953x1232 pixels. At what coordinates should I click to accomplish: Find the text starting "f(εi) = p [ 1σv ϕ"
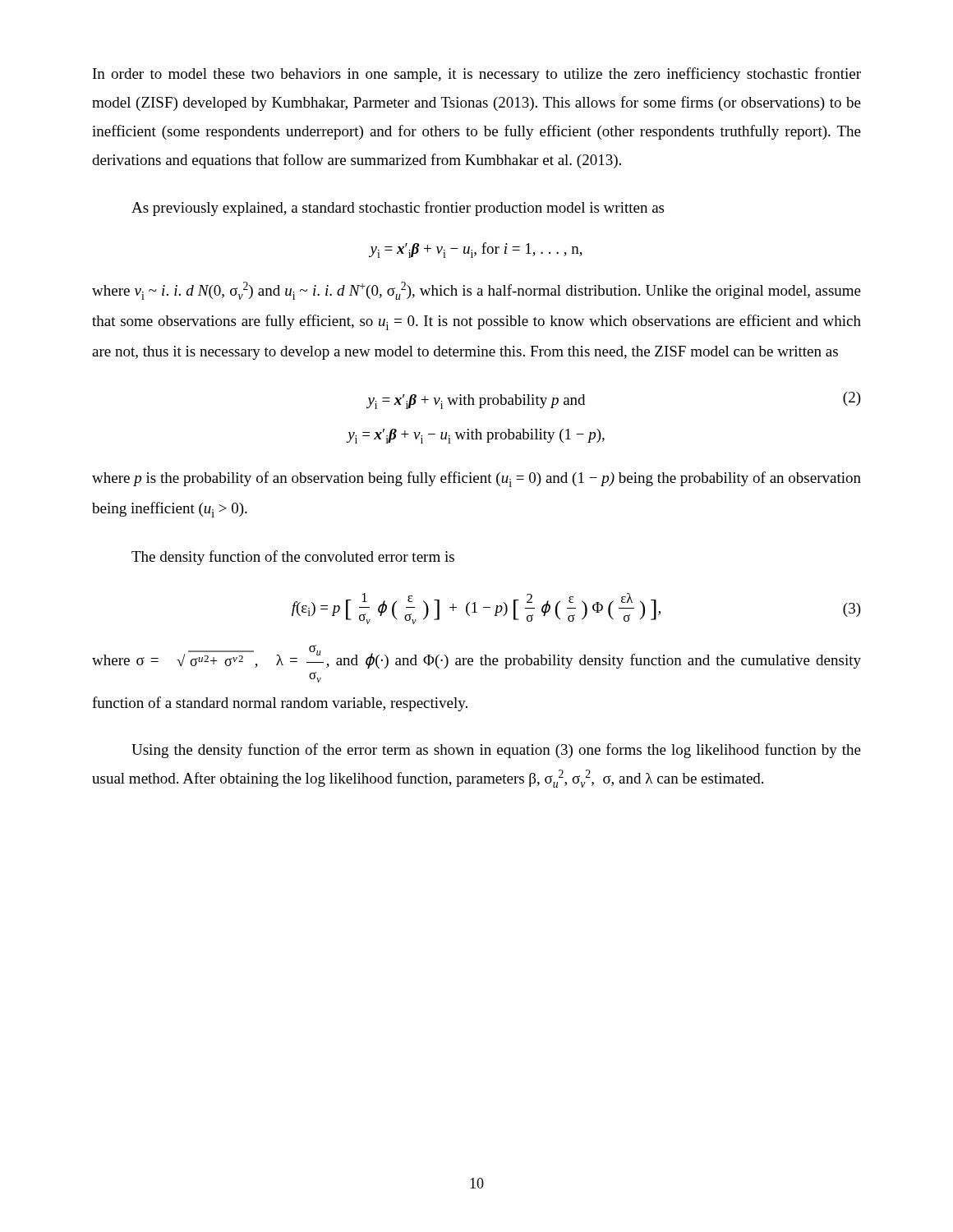pyautogui.click(x=476, y=608)
